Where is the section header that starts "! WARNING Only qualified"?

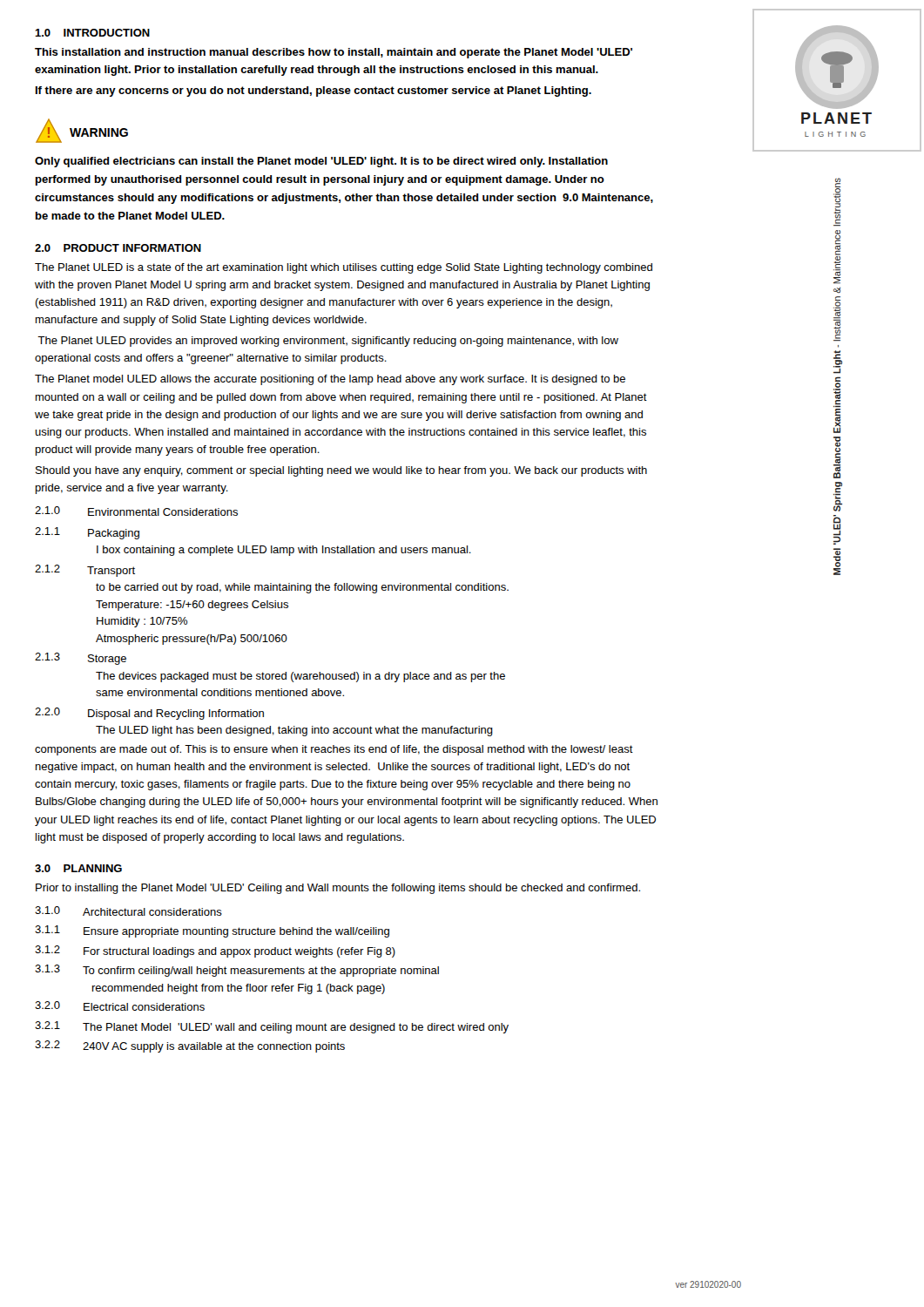pos(348,171)
